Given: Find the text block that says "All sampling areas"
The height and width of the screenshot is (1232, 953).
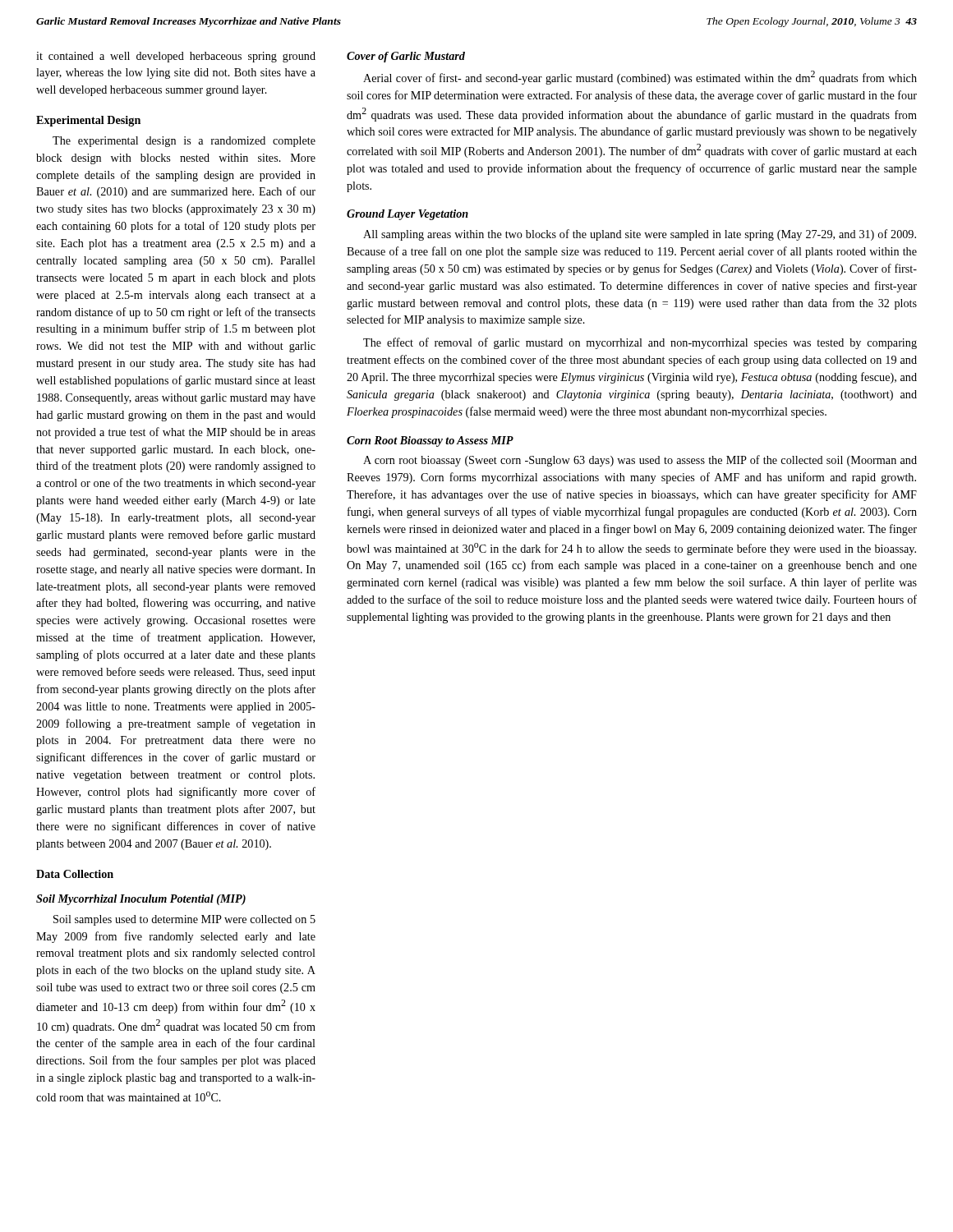Looking at the screenshot, I should pyautogui.click(x=632, y=277).
